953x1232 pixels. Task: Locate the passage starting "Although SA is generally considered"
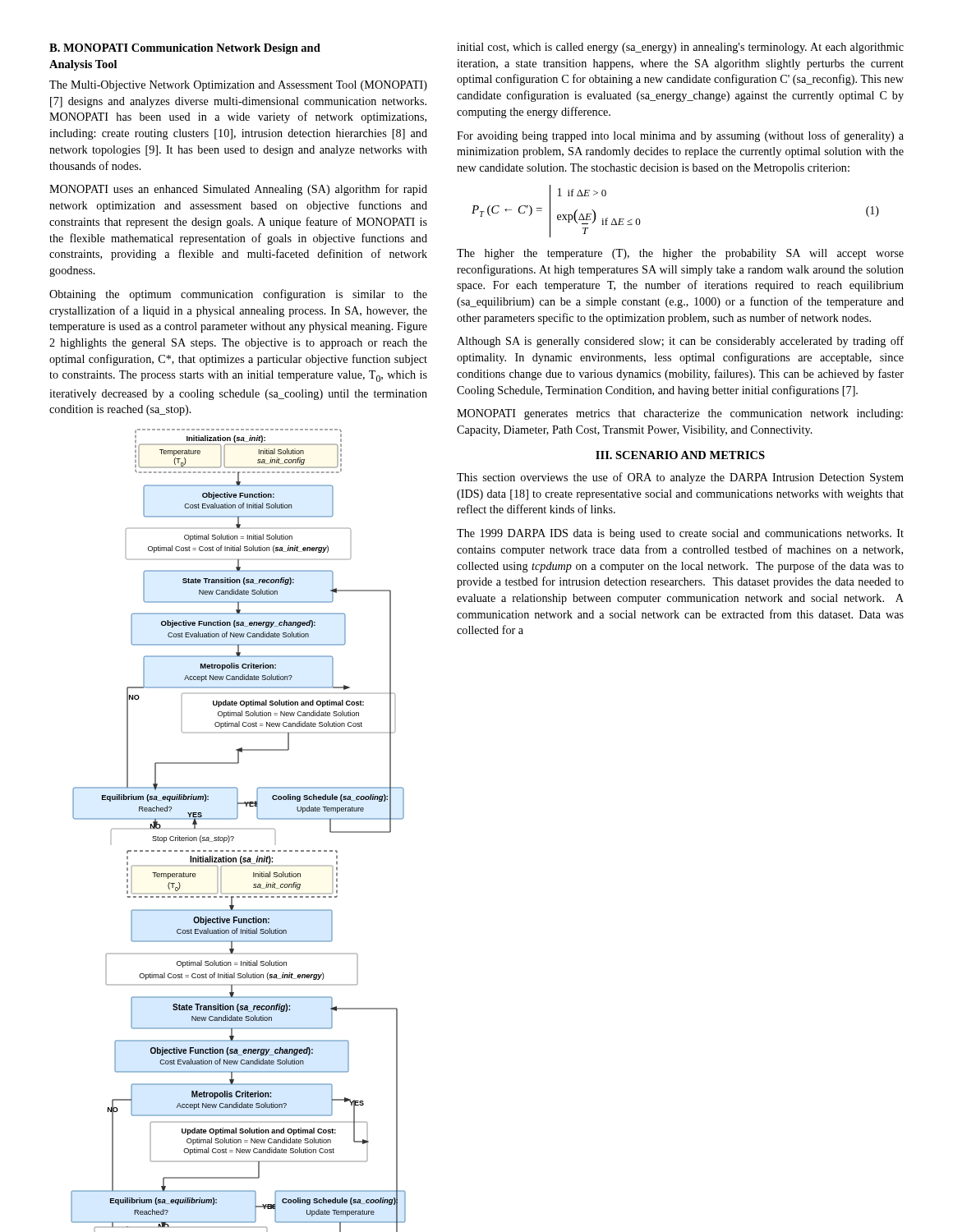[680, 366]
